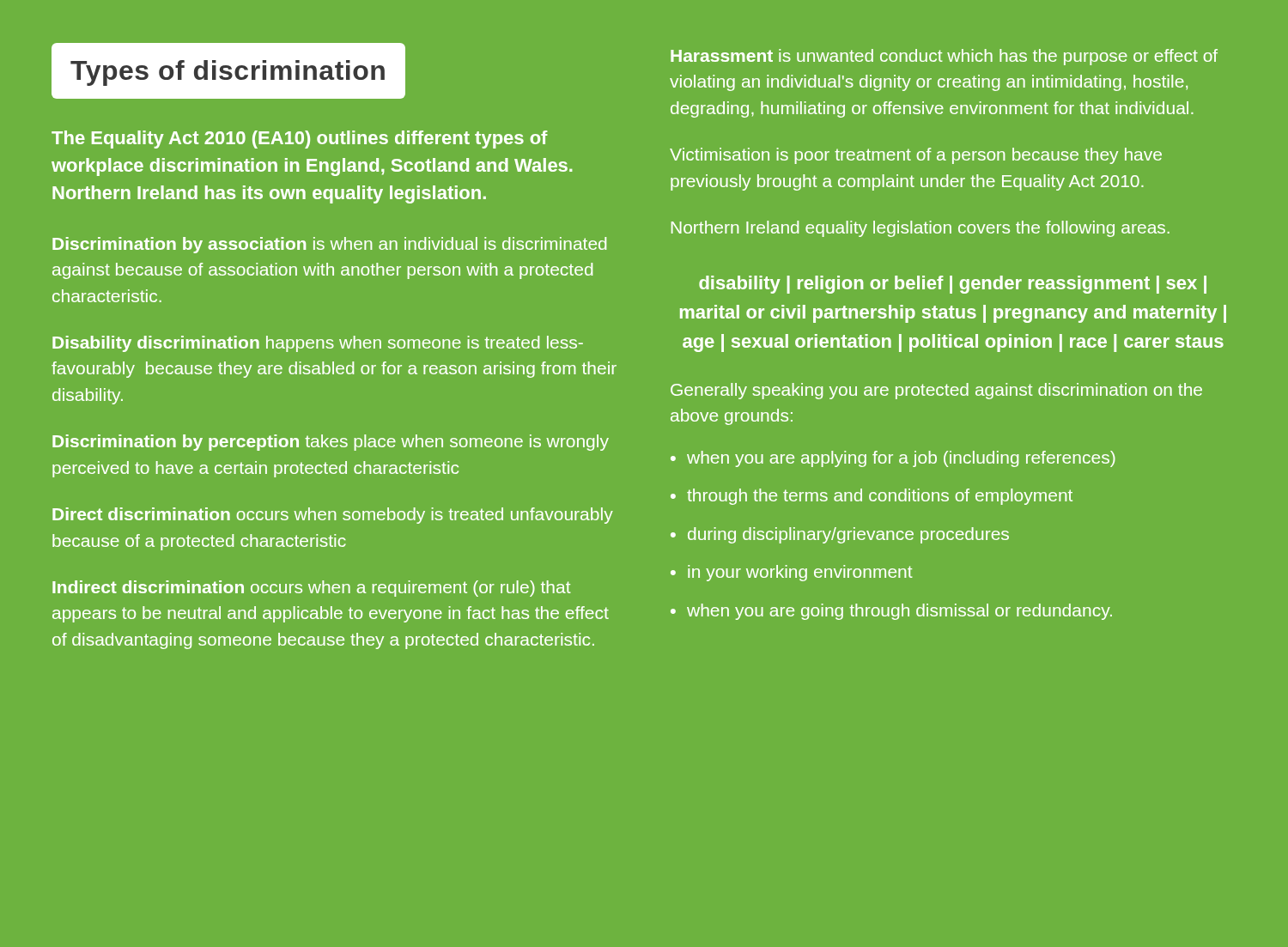Point to the text block starting "Harassment is unwanted"
The width and height of the screenshot is (1288, 947).
(944, 82)
